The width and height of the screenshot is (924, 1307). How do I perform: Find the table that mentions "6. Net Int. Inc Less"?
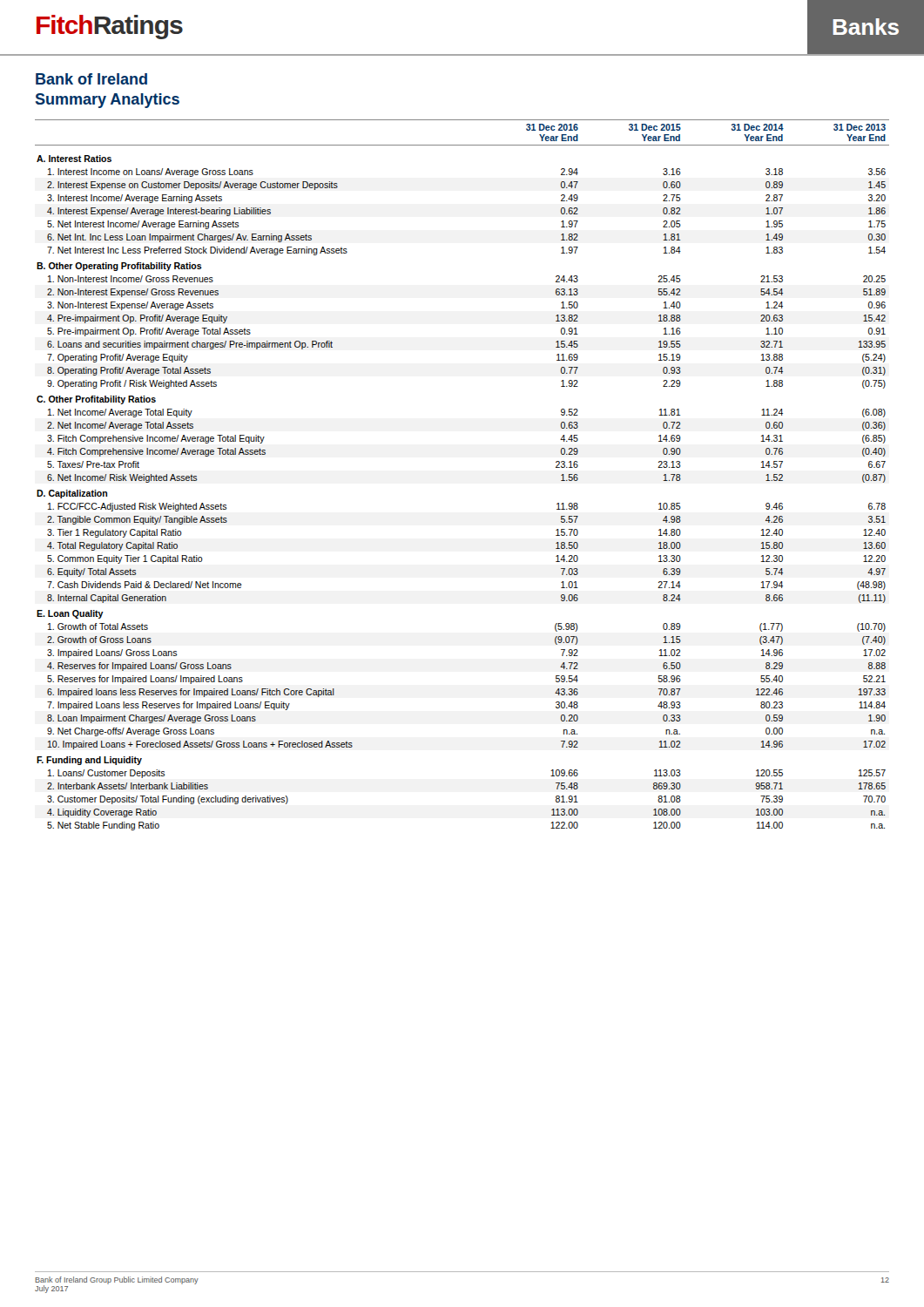pos(462,475)
